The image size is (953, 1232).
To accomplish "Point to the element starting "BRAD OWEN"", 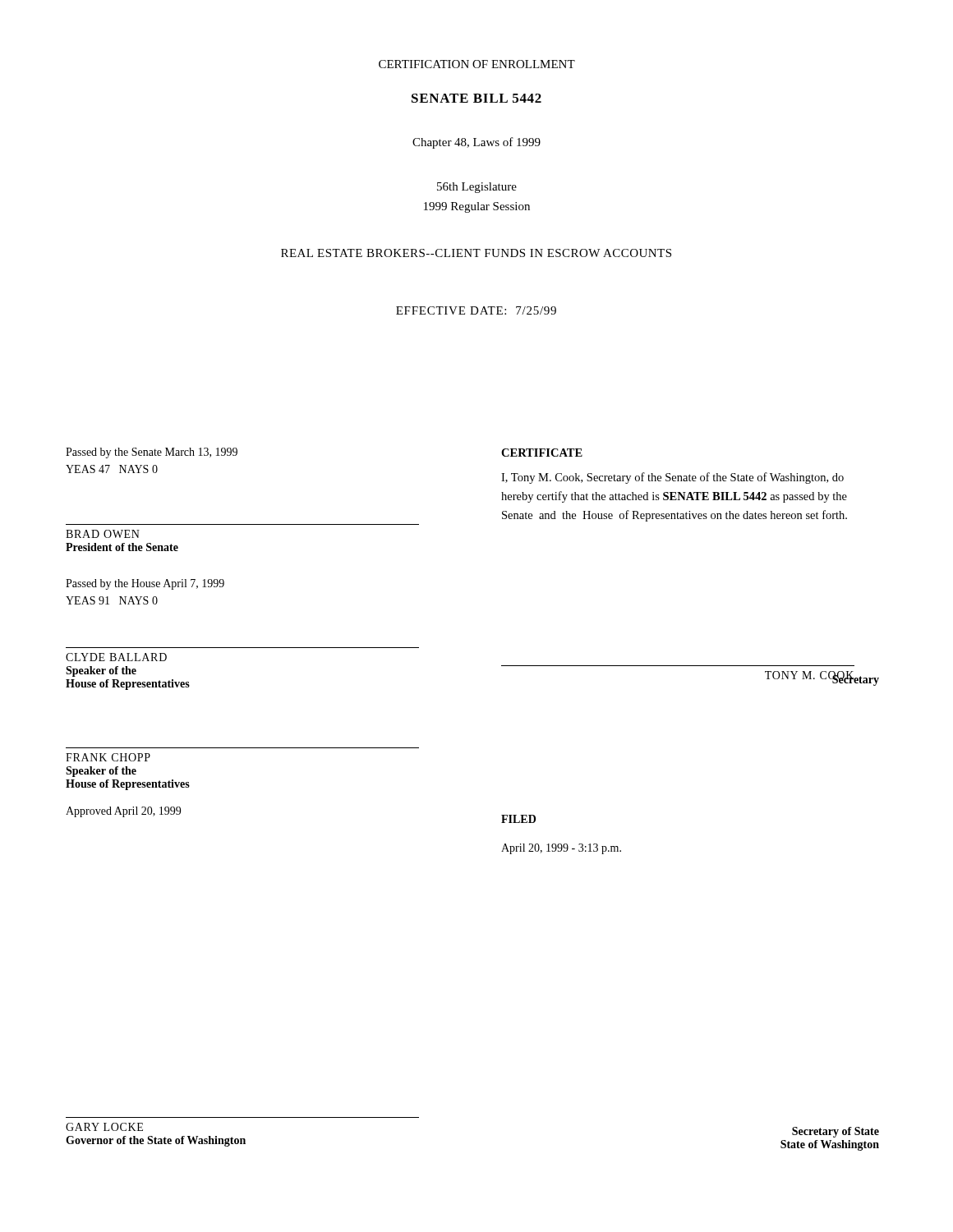I will (x=103, y=534).
